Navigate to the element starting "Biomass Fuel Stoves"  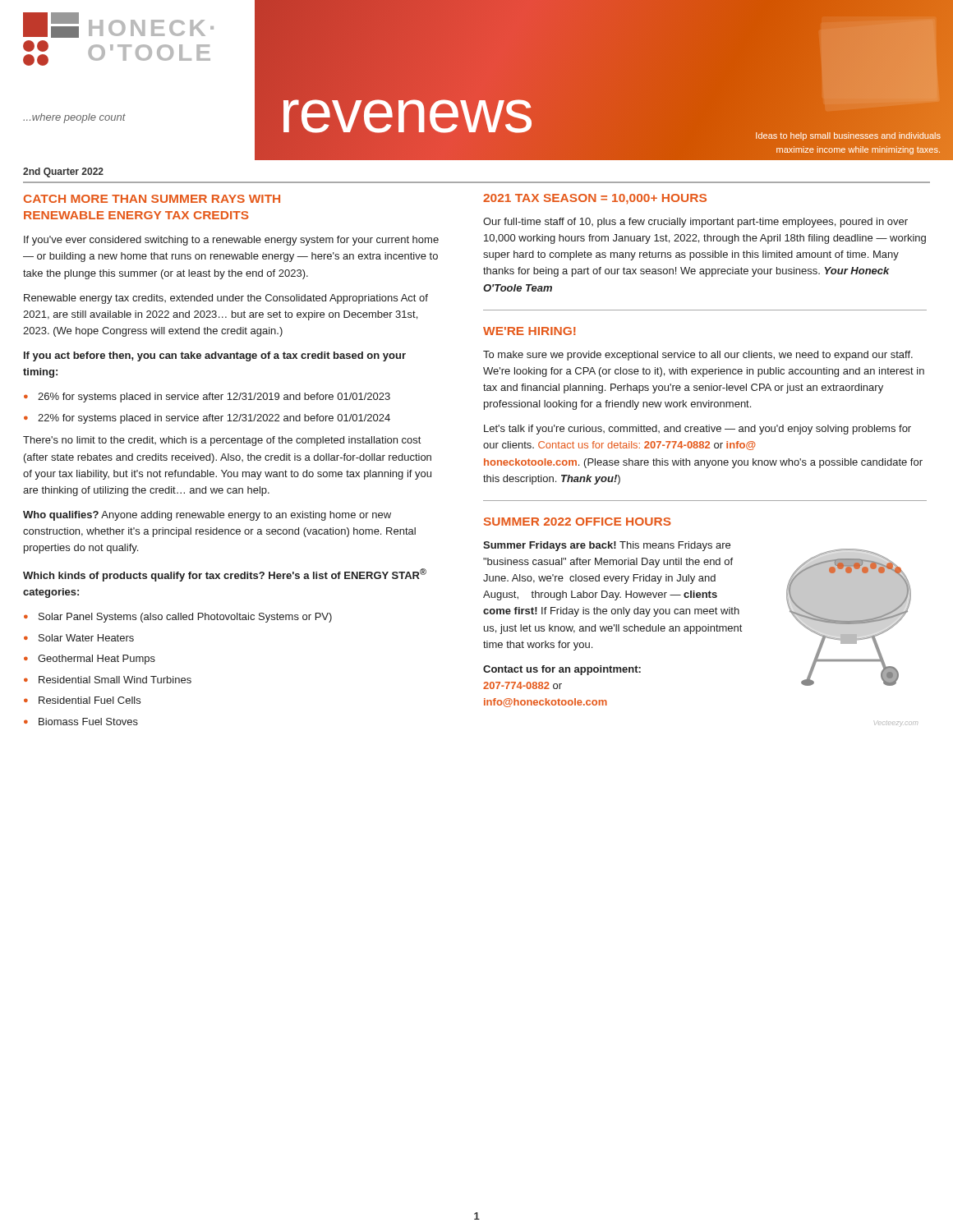(88, 721)
